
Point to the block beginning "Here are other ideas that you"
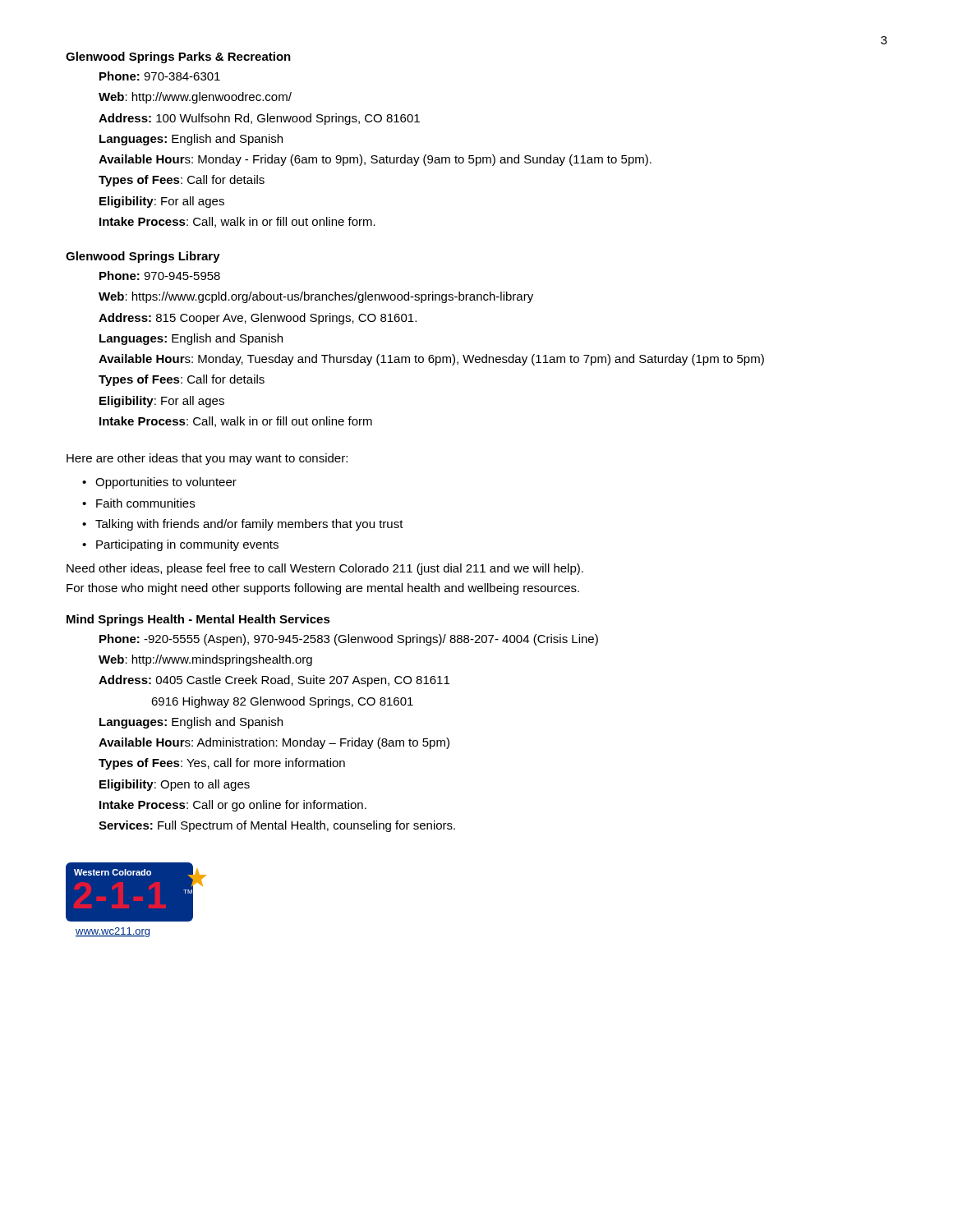[207, 458]
